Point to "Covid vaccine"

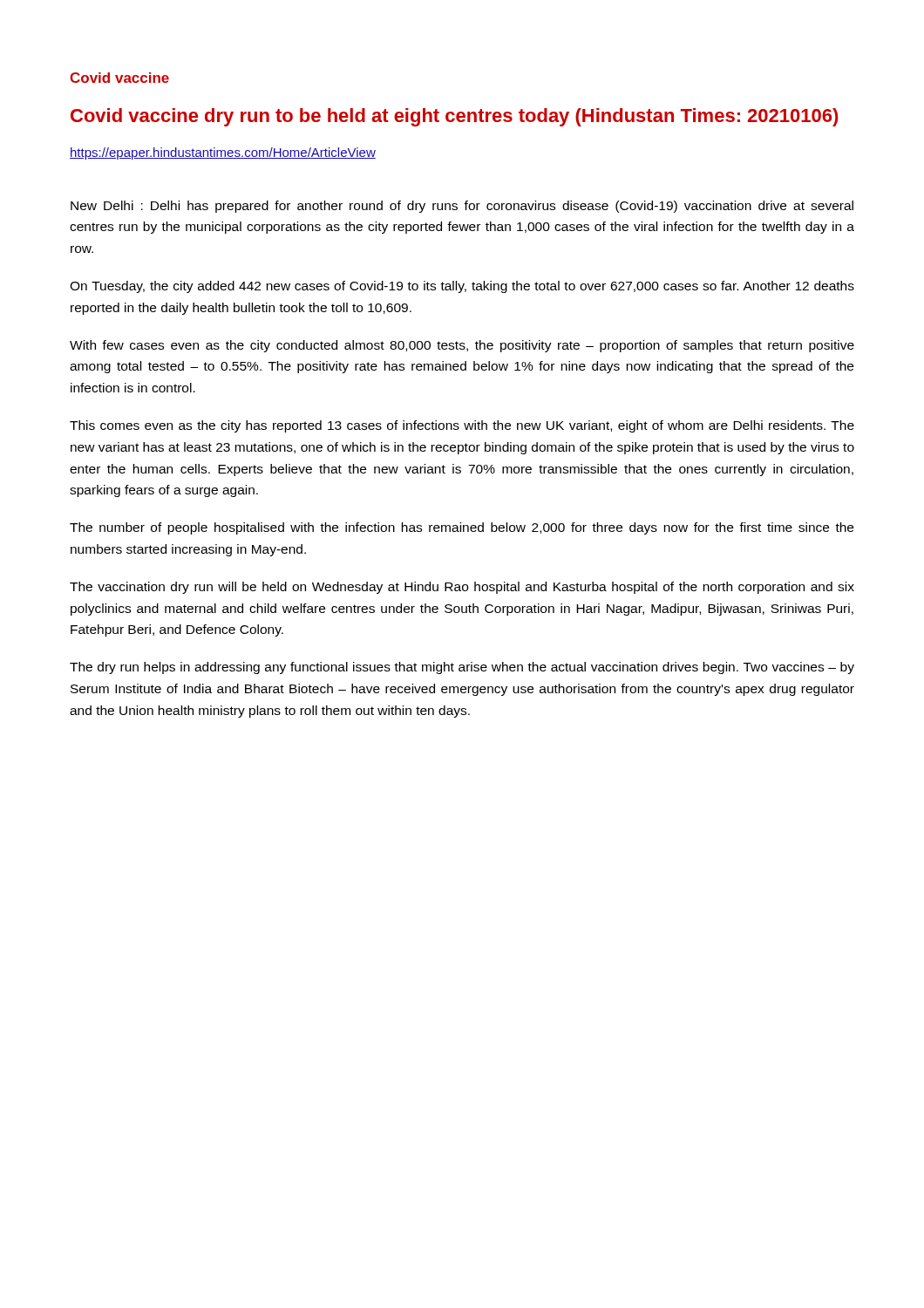(120, 78)
